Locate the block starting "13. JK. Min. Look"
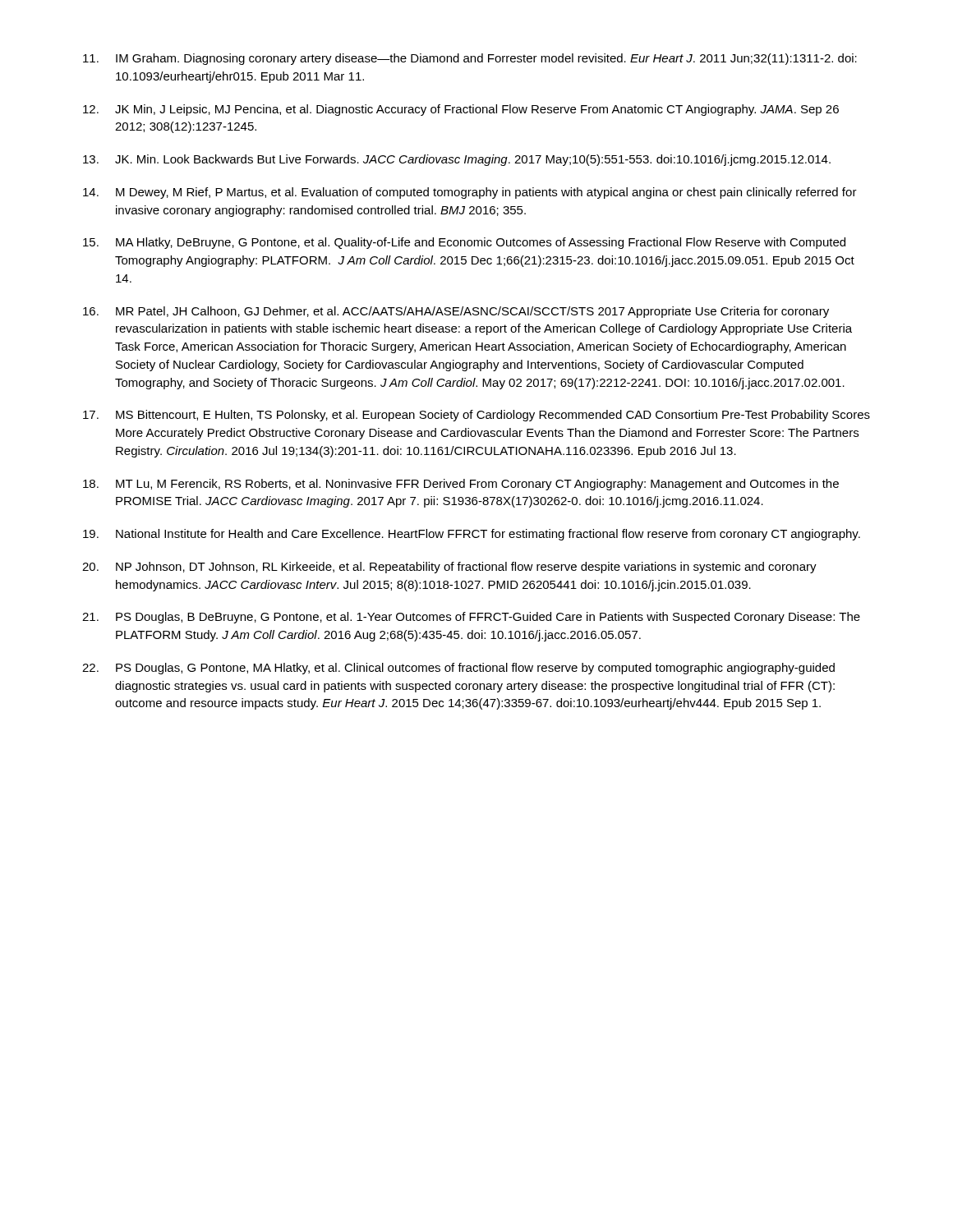 click(476, 159)
